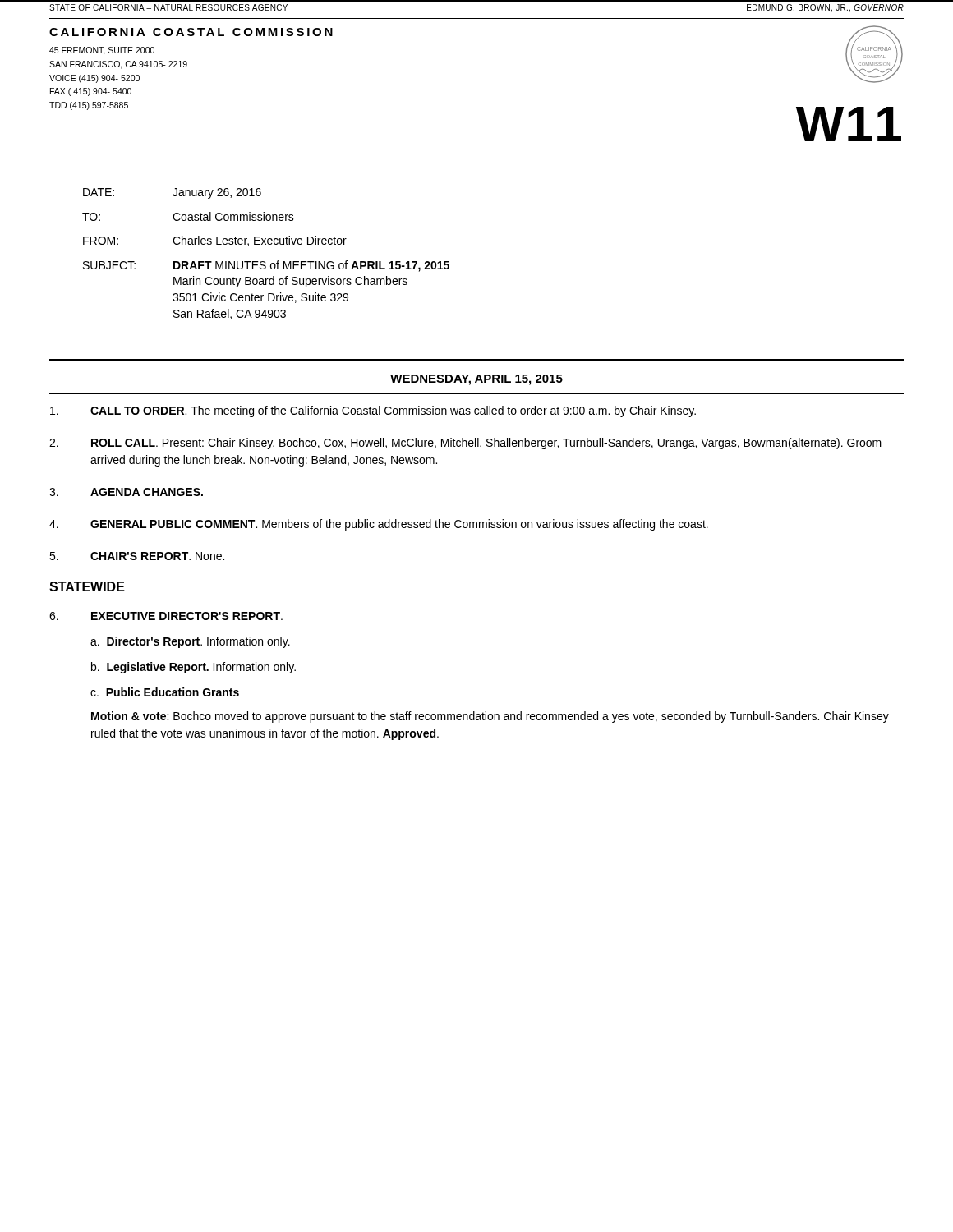Click on the text starting "DATE: January 26, 2016"
The height and width of the screenshot is (1232, 953).
172,193
